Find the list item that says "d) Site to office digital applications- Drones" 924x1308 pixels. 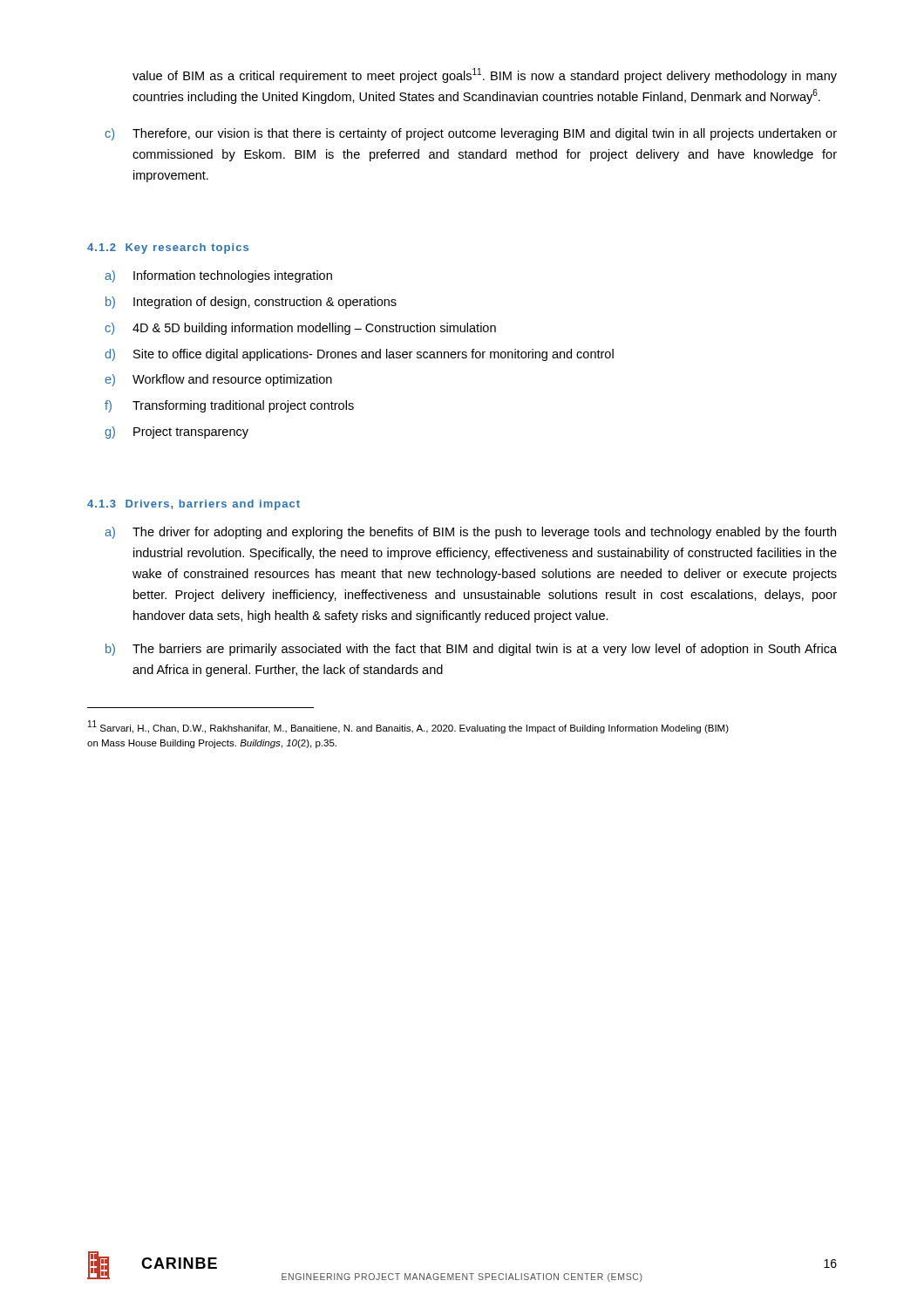click(462, 354)
